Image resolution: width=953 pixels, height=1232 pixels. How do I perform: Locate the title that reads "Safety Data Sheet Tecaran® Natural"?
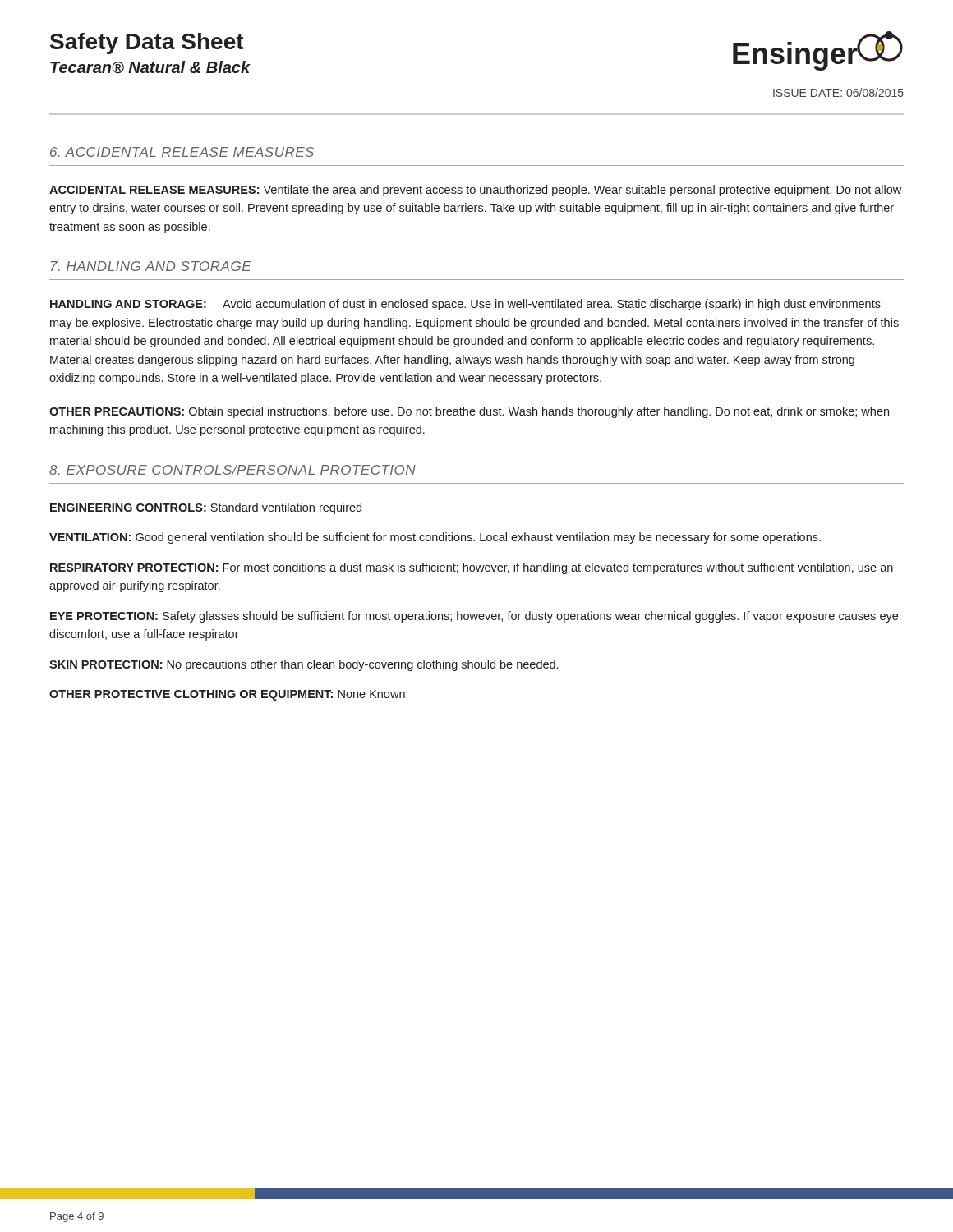click(150, 53)
